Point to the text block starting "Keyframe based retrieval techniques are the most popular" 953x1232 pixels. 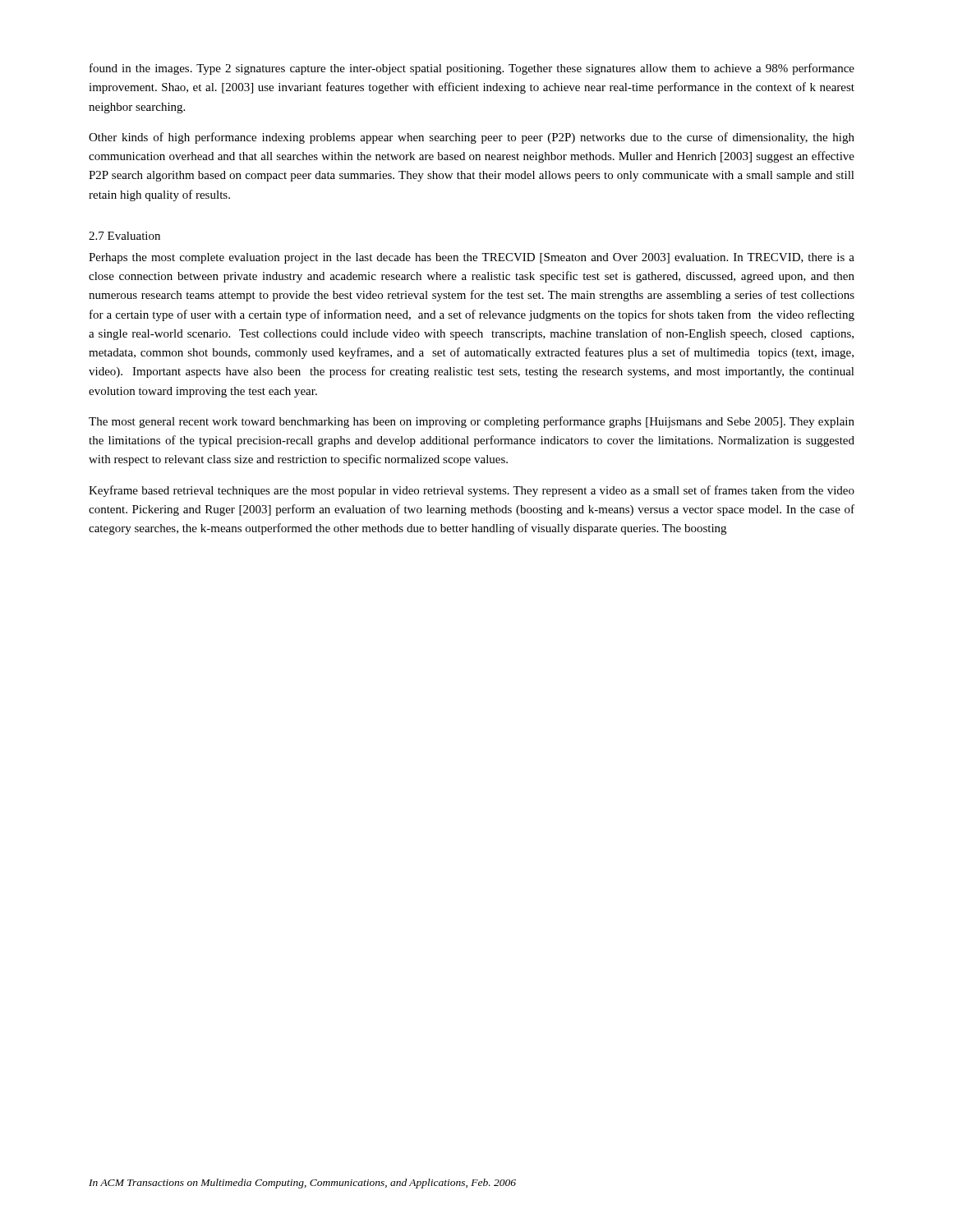(472, 509)
